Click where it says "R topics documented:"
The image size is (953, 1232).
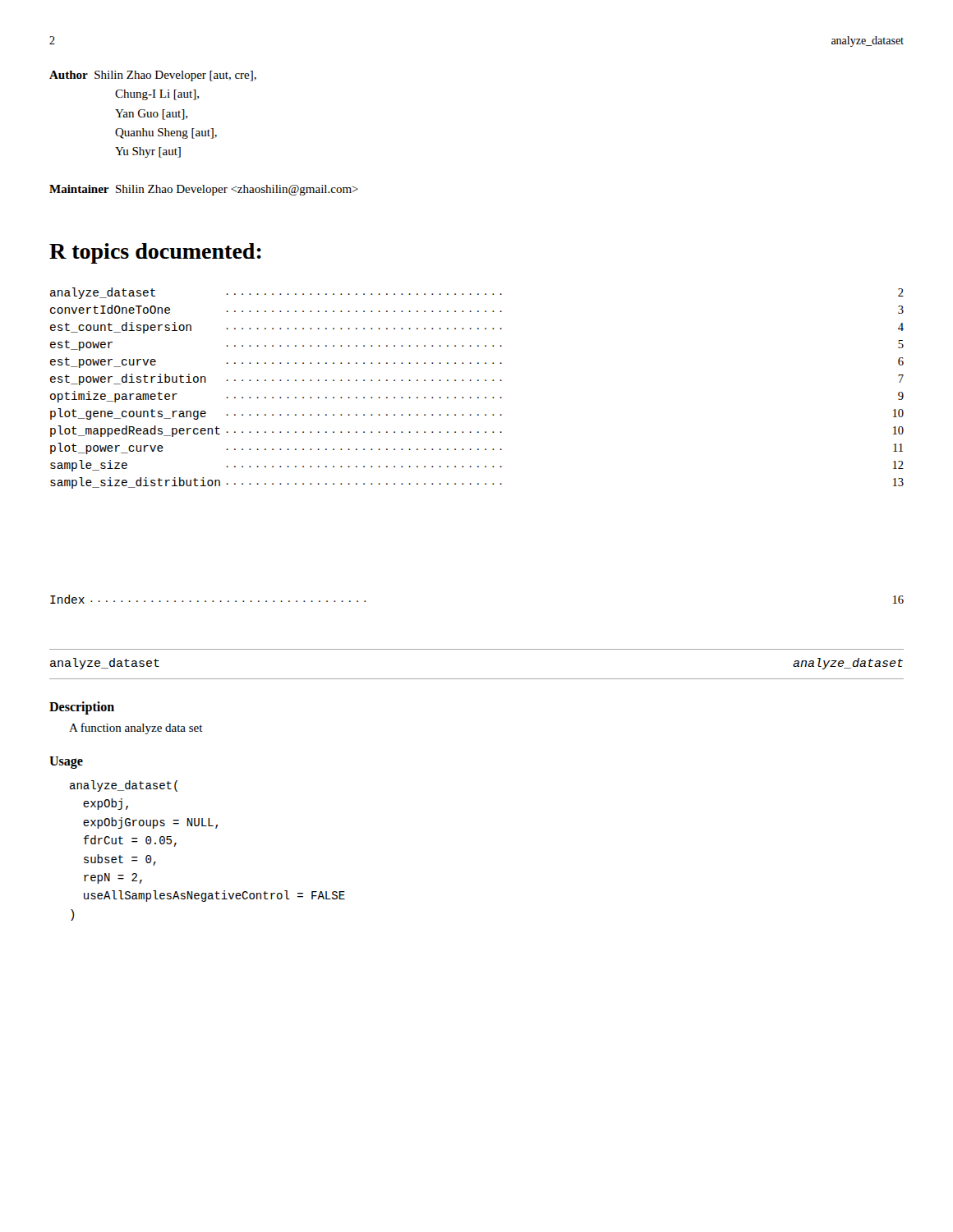(x=156, y=251)
